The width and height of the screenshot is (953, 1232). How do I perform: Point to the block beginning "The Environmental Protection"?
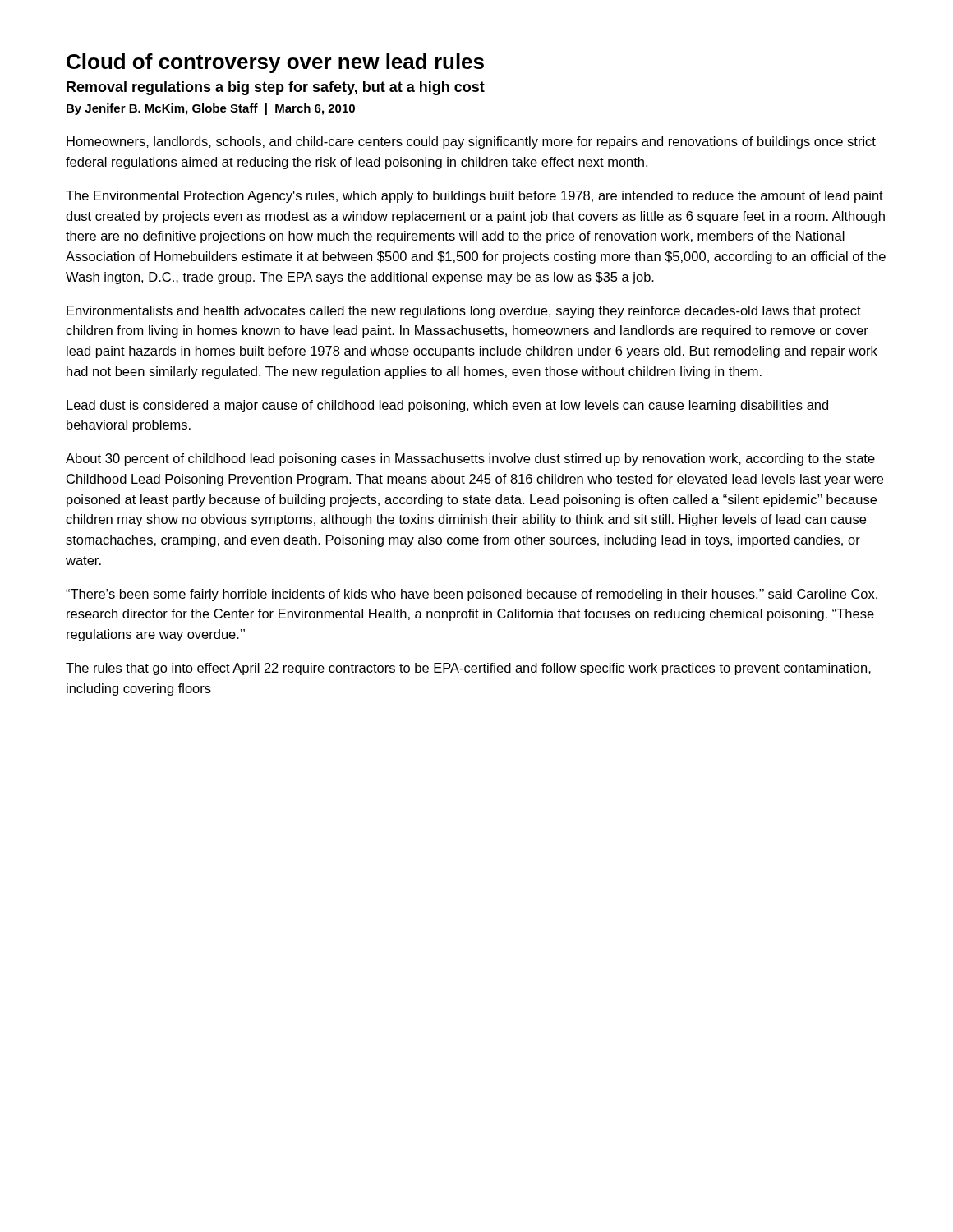click(476, 236)
